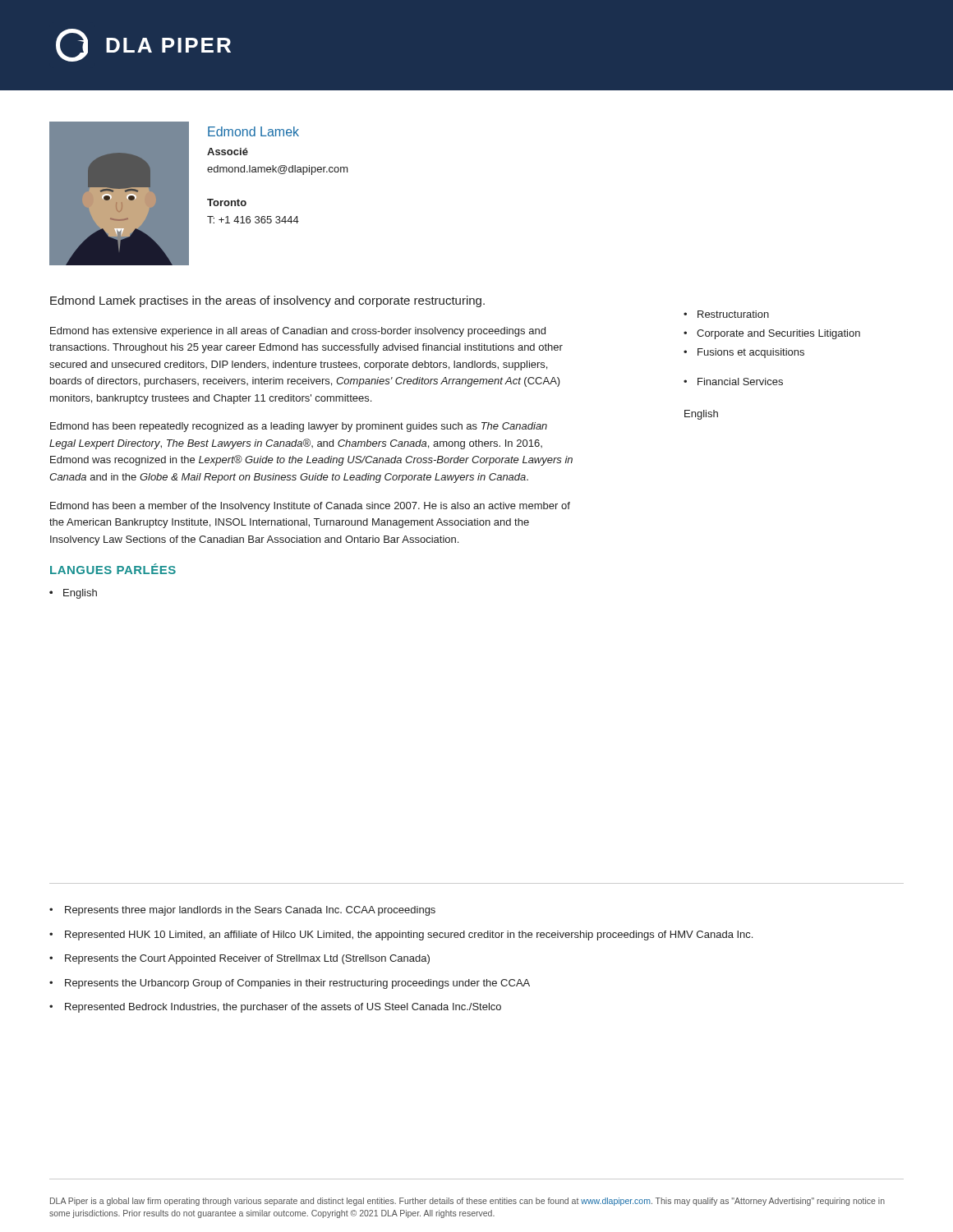Screen dimensions: 1232x953
Task: Locate the block starting "• Corporate and Securities Litigation"
Action: pyautogui.click(x=772, y=334)
